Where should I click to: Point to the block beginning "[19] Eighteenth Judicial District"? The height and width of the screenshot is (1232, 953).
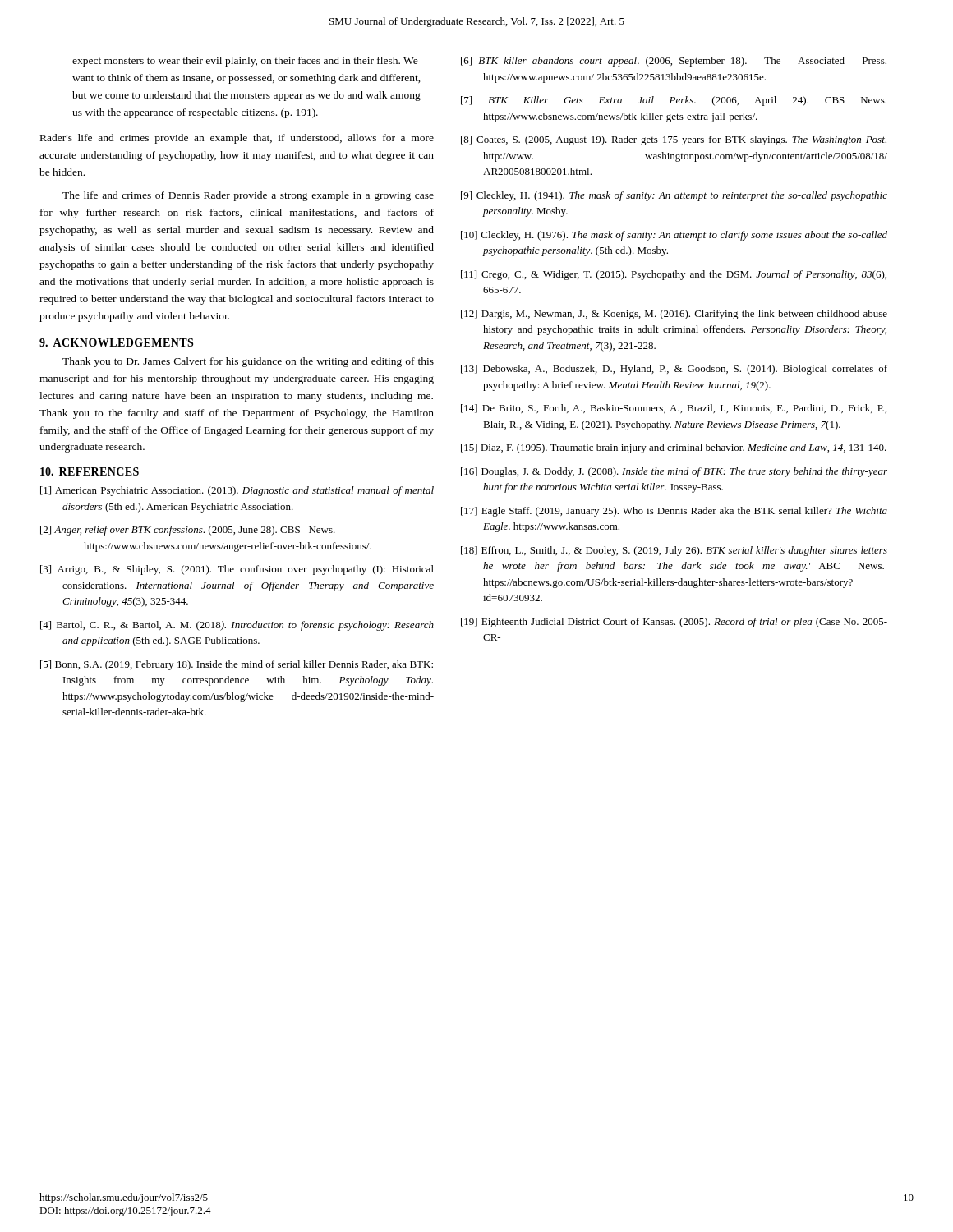674,629
